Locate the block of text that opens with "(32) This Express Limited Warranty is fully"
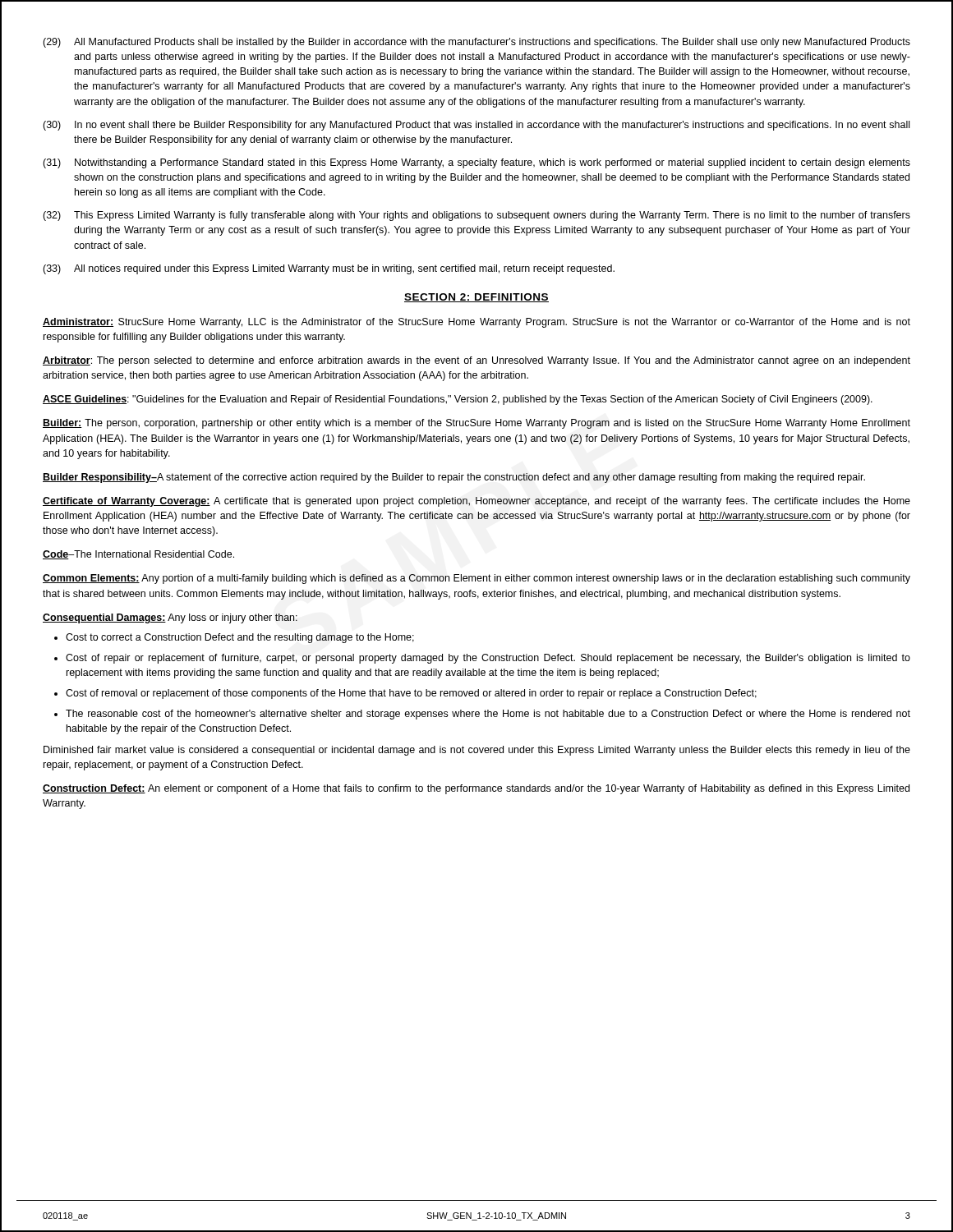Screen dimensions: 1232x953 [x=476, y=230]
